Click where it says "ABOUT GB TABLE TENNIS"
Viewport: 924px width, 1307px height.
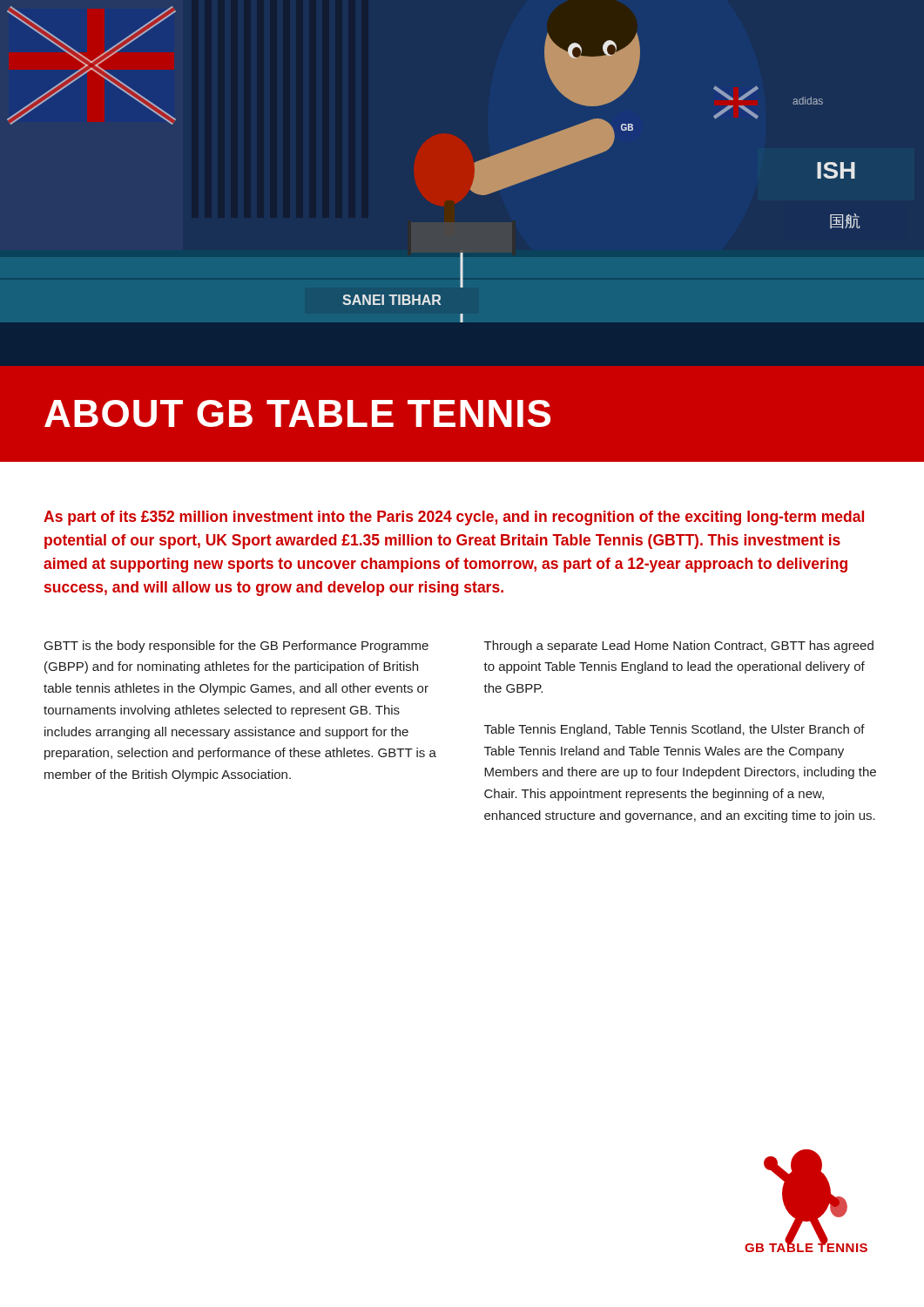click(x=298, y=414)
